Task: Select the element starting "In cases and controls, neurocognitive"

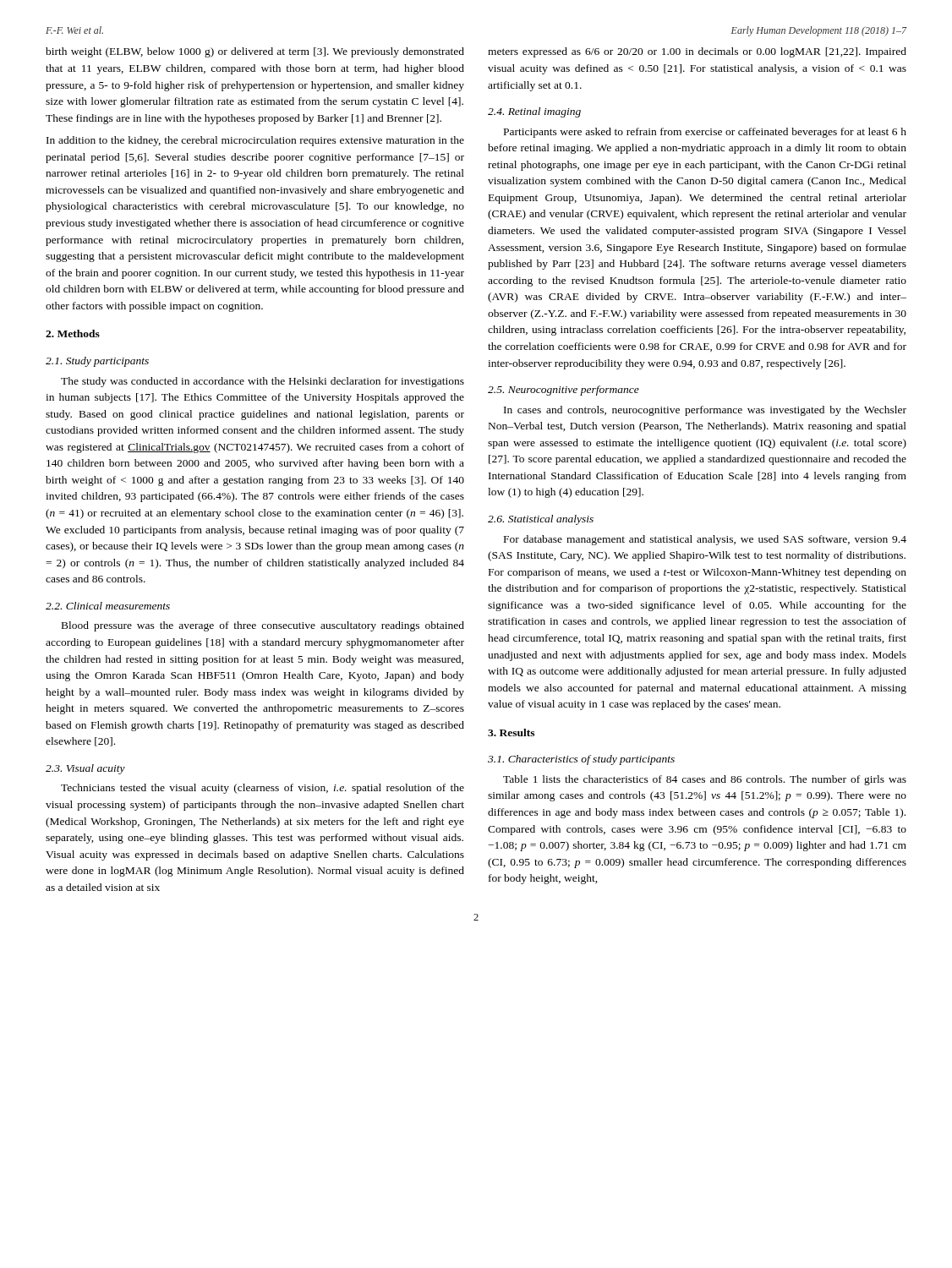Action: tap(697, 451)
